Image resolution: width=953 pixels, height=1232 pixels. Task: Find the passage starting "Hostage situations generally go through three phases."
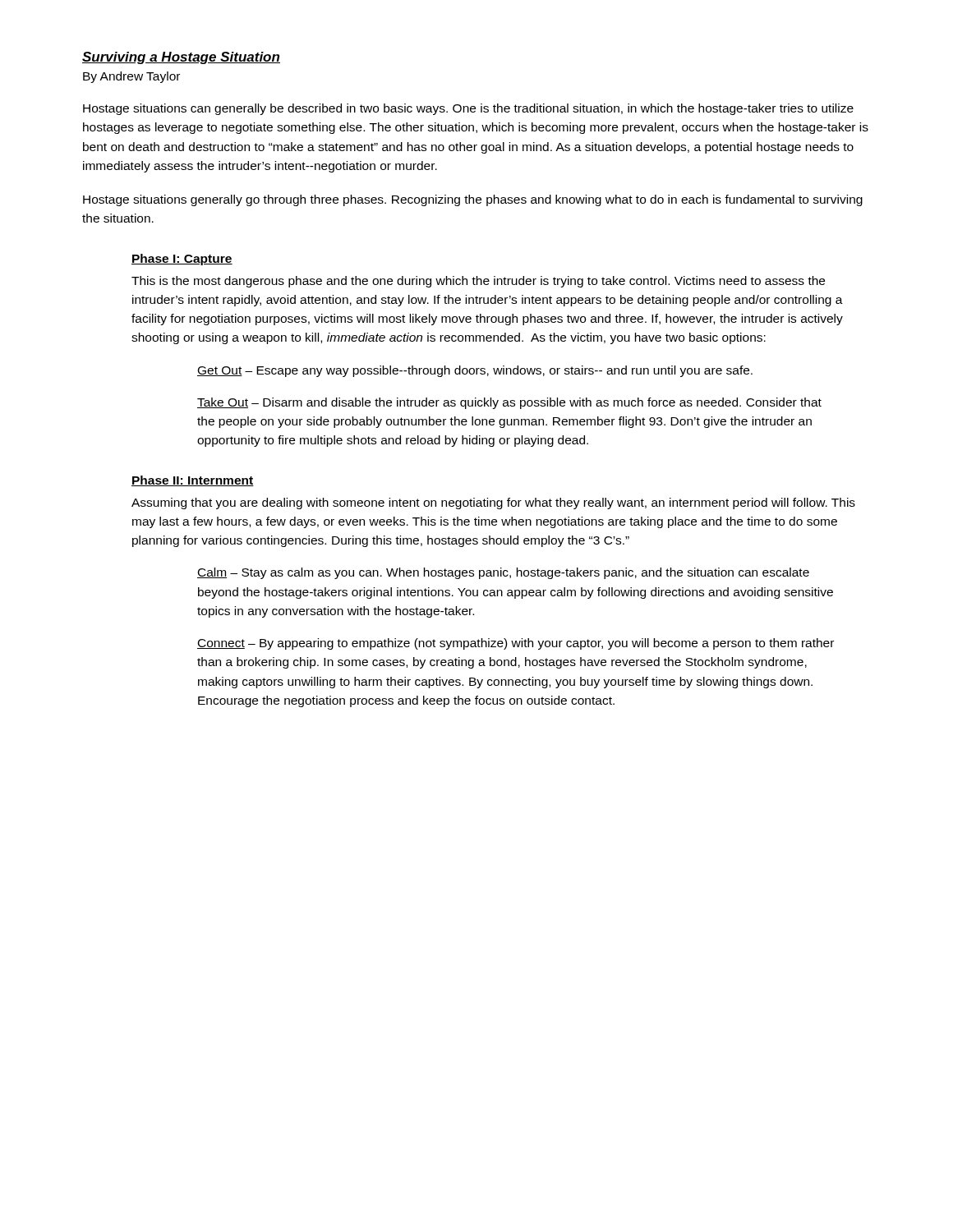point(473,209)
